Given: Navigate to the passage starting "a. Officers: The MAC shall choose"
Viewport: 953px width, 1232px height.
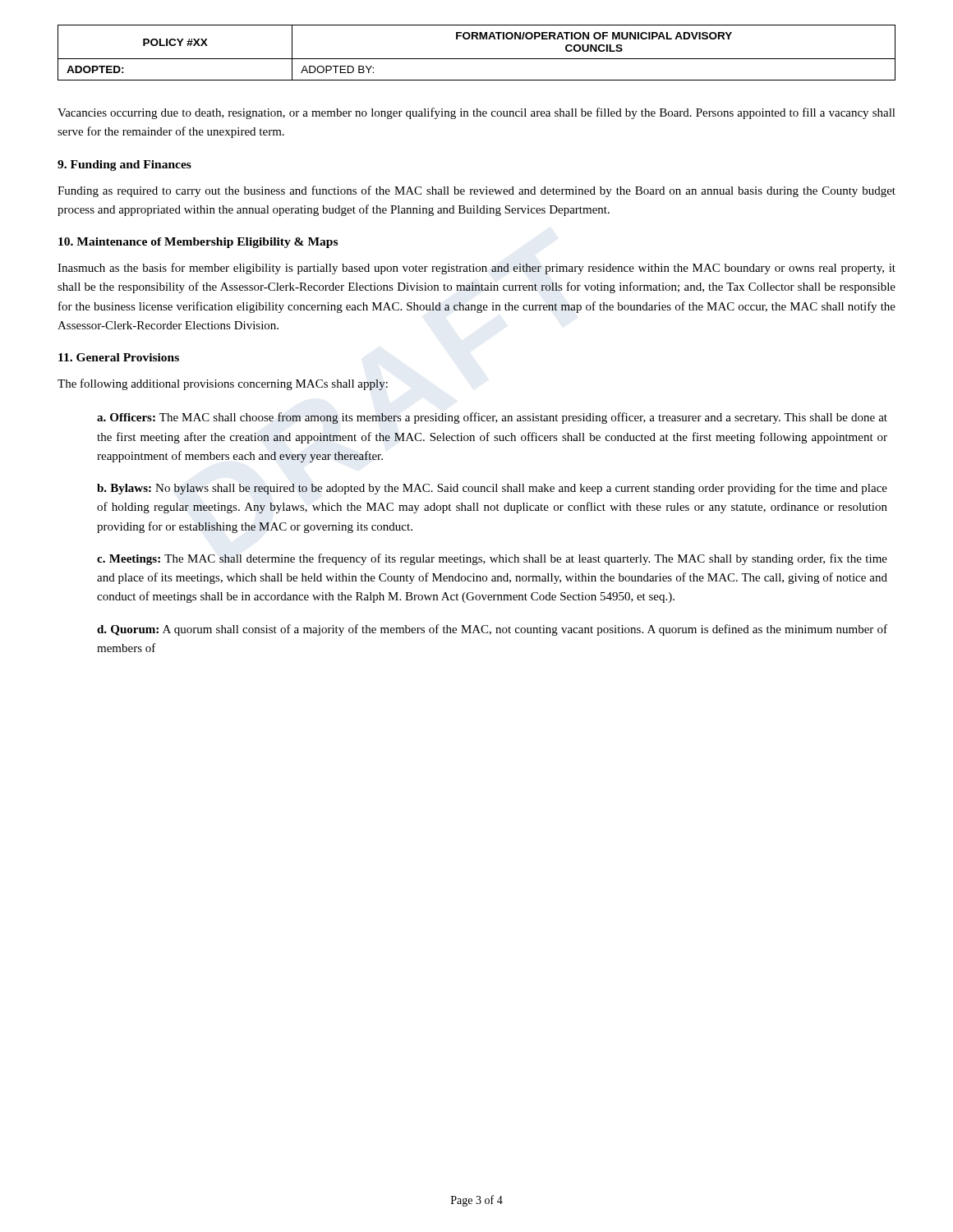Looking at the screenshot, I should pos(492,437).
